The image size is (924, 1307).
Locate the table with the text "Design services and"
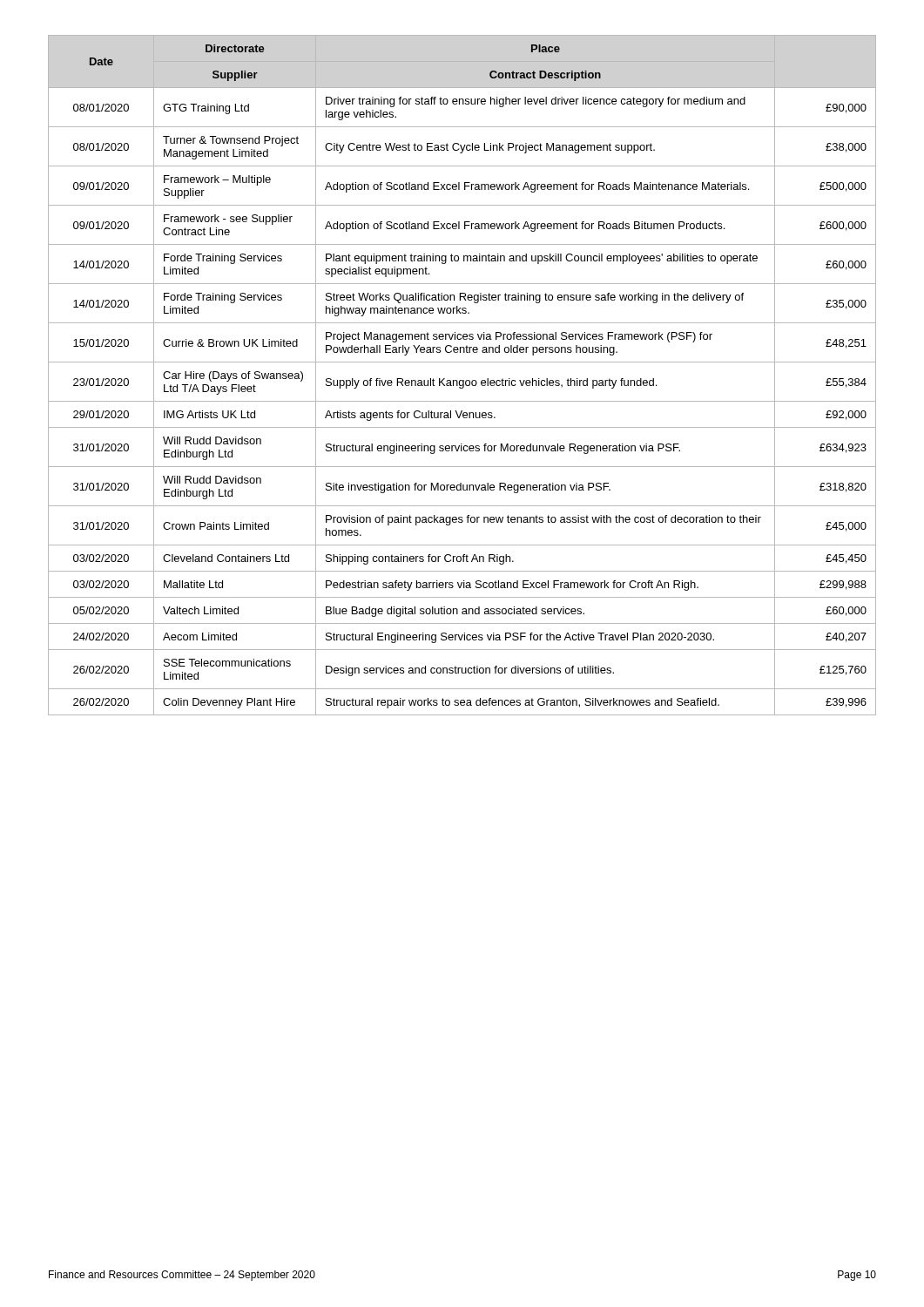462,375
